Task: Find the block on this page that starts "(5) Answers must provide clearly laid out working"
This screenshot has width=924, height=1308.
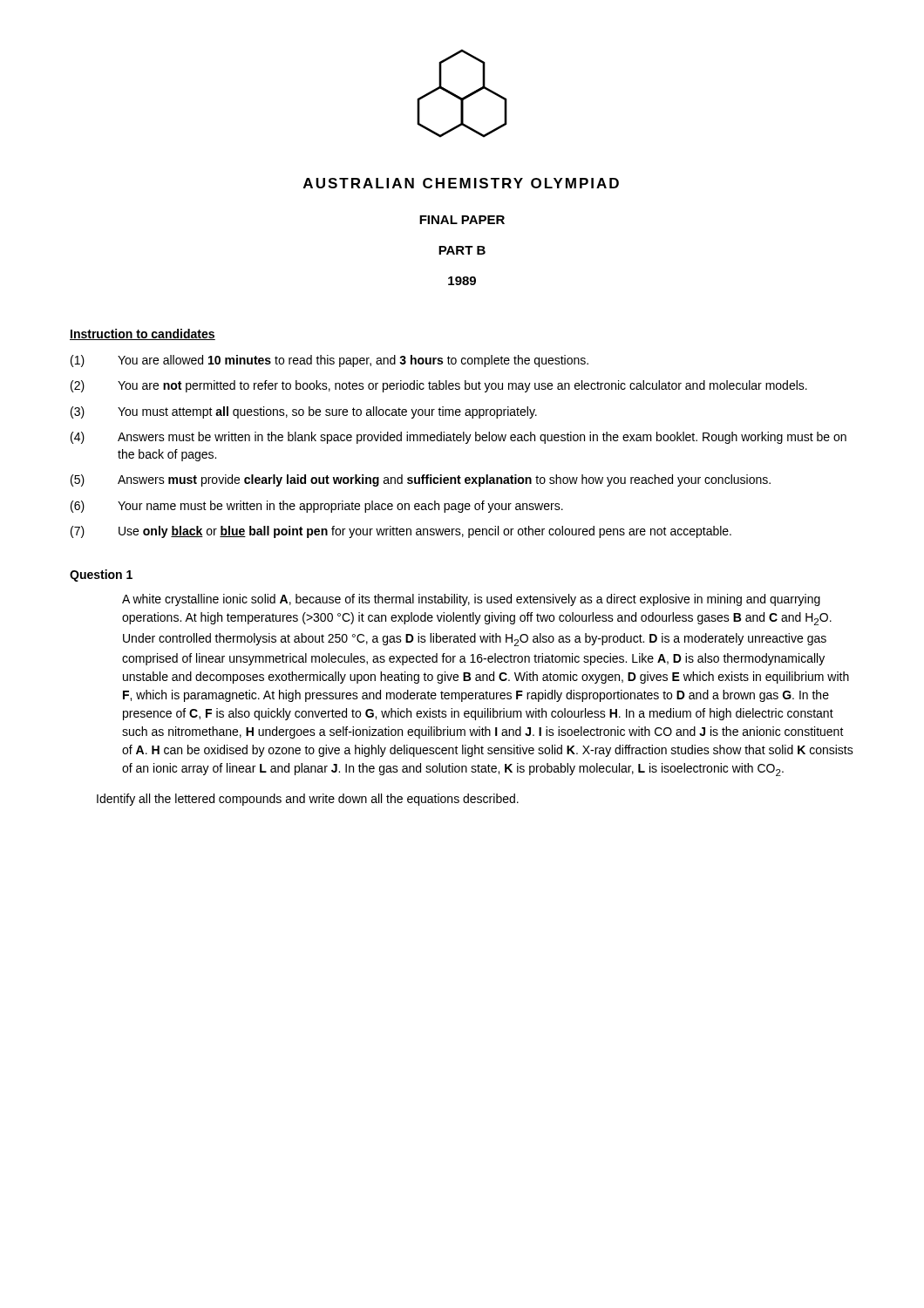Action: pyautogui.click(x=462, y=480)
